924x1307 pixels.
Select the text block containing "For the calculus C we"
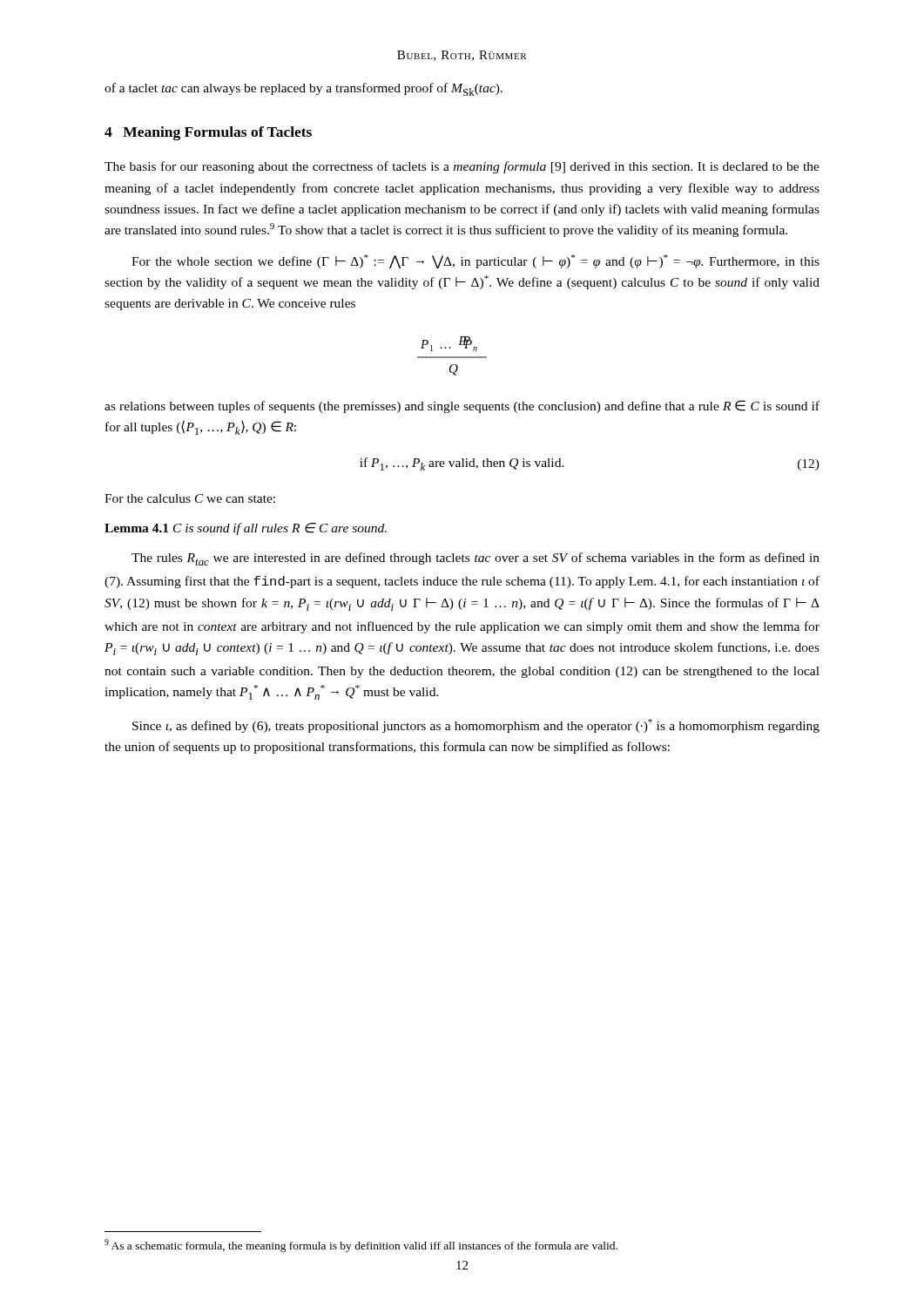coord(190,498)
